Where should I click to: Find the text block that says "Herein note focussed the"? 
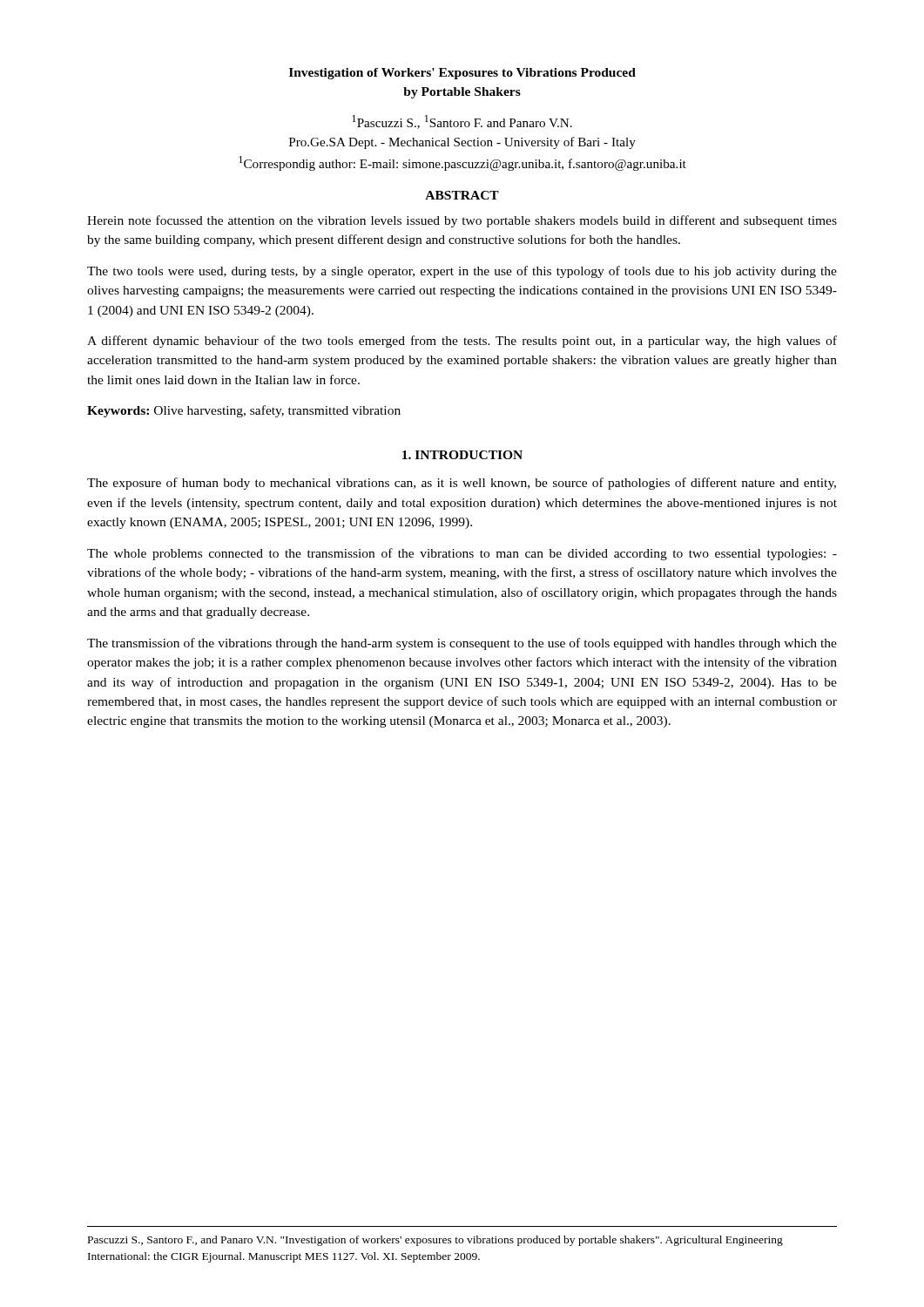click(x=462, y=230)
